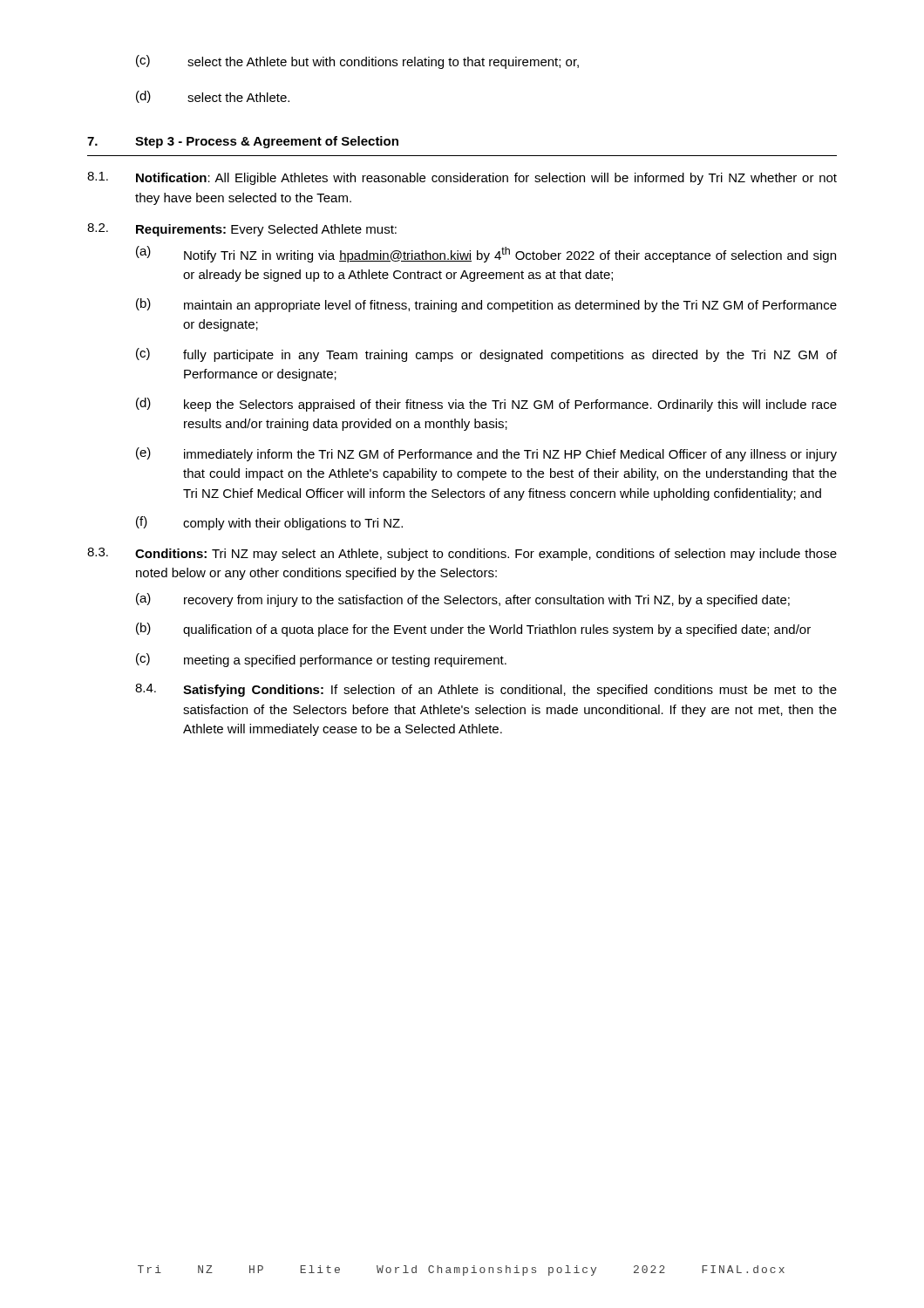Where is the passage that starts "1. Notification: All Eligible Athletes with reasonable"?

[x=462, y=188]
